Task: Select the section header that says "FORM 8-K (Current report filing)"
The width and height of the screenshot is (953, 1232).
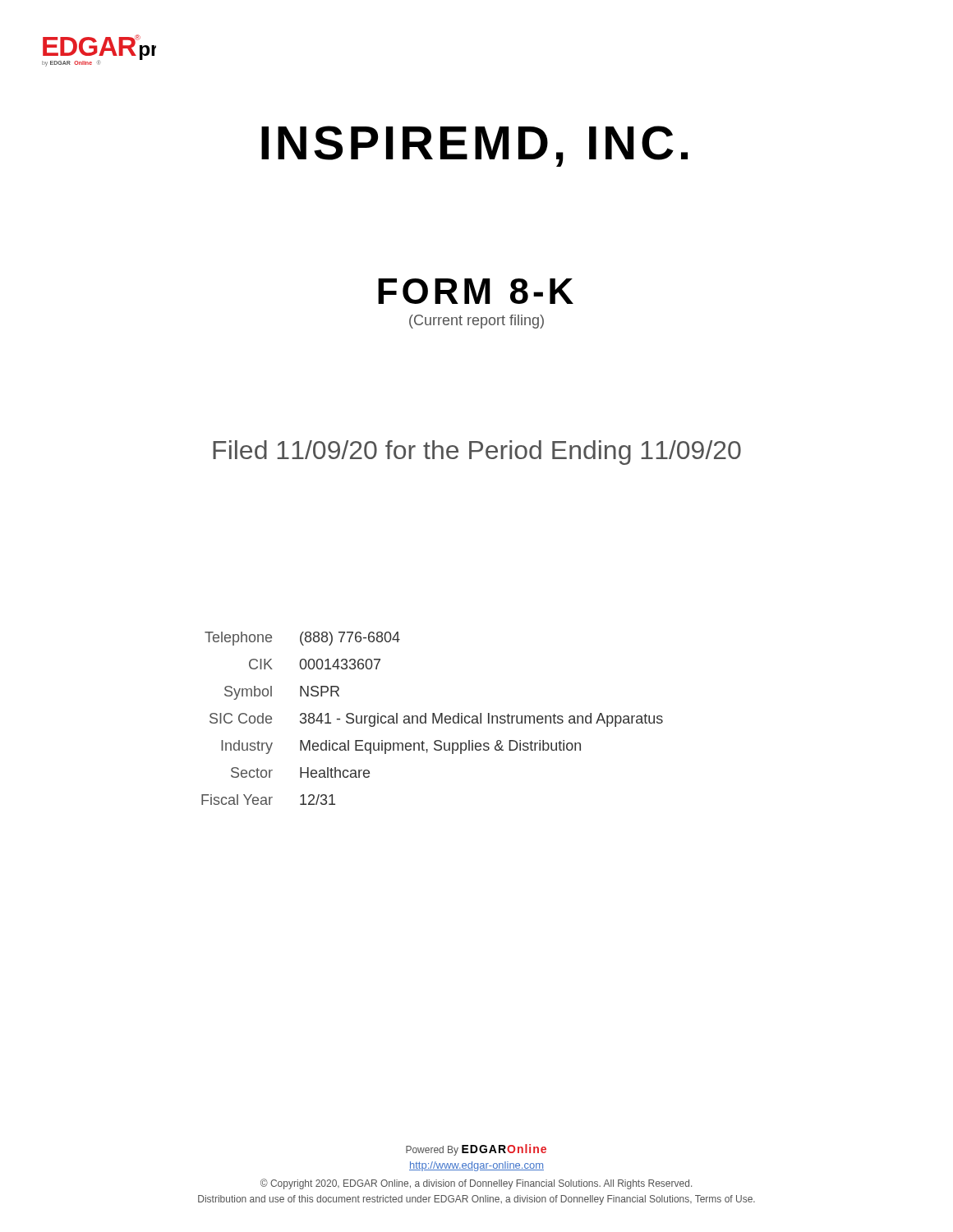Action: (476, 300)
